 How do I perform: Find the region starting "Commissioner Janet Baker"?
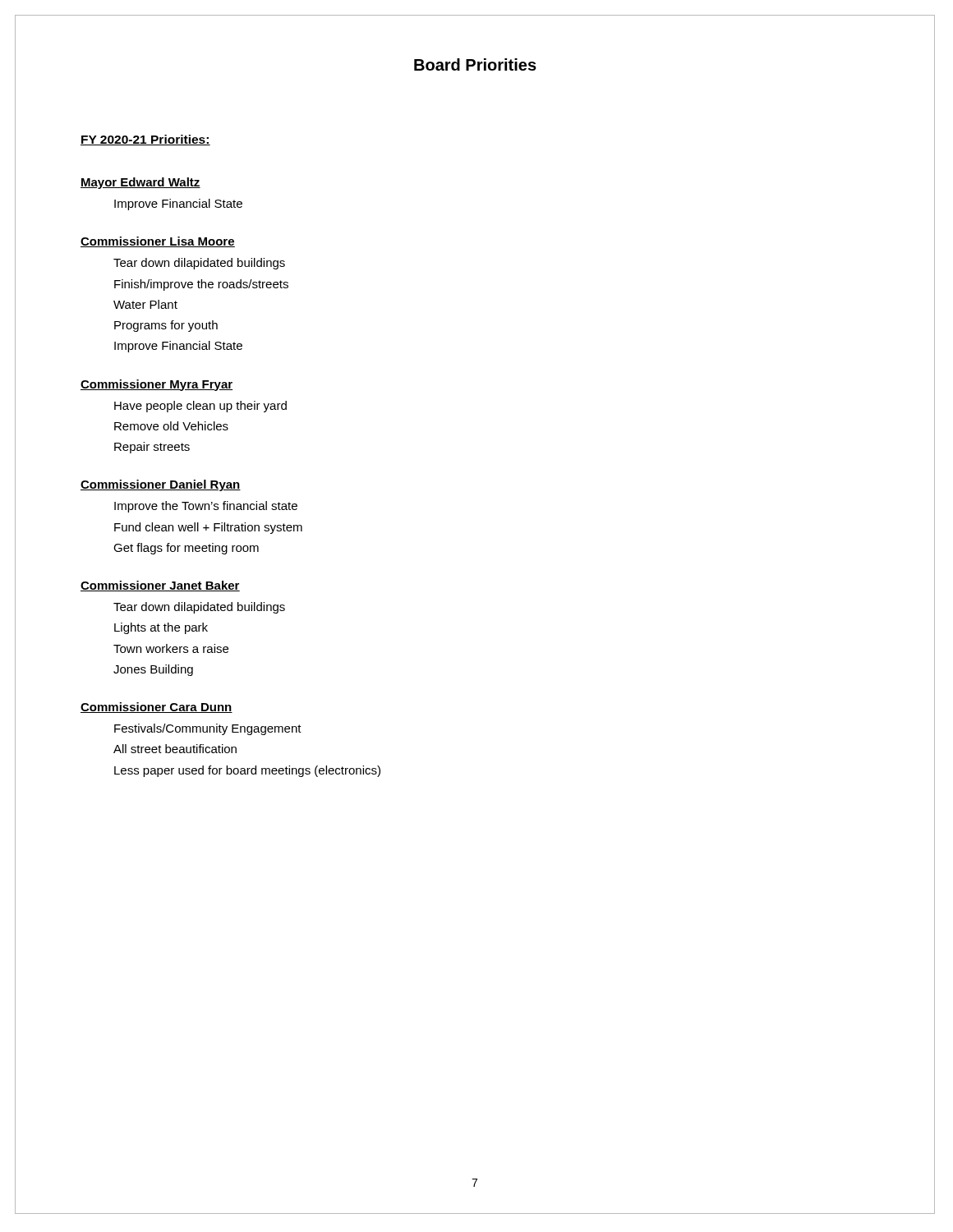pos(160,585)
